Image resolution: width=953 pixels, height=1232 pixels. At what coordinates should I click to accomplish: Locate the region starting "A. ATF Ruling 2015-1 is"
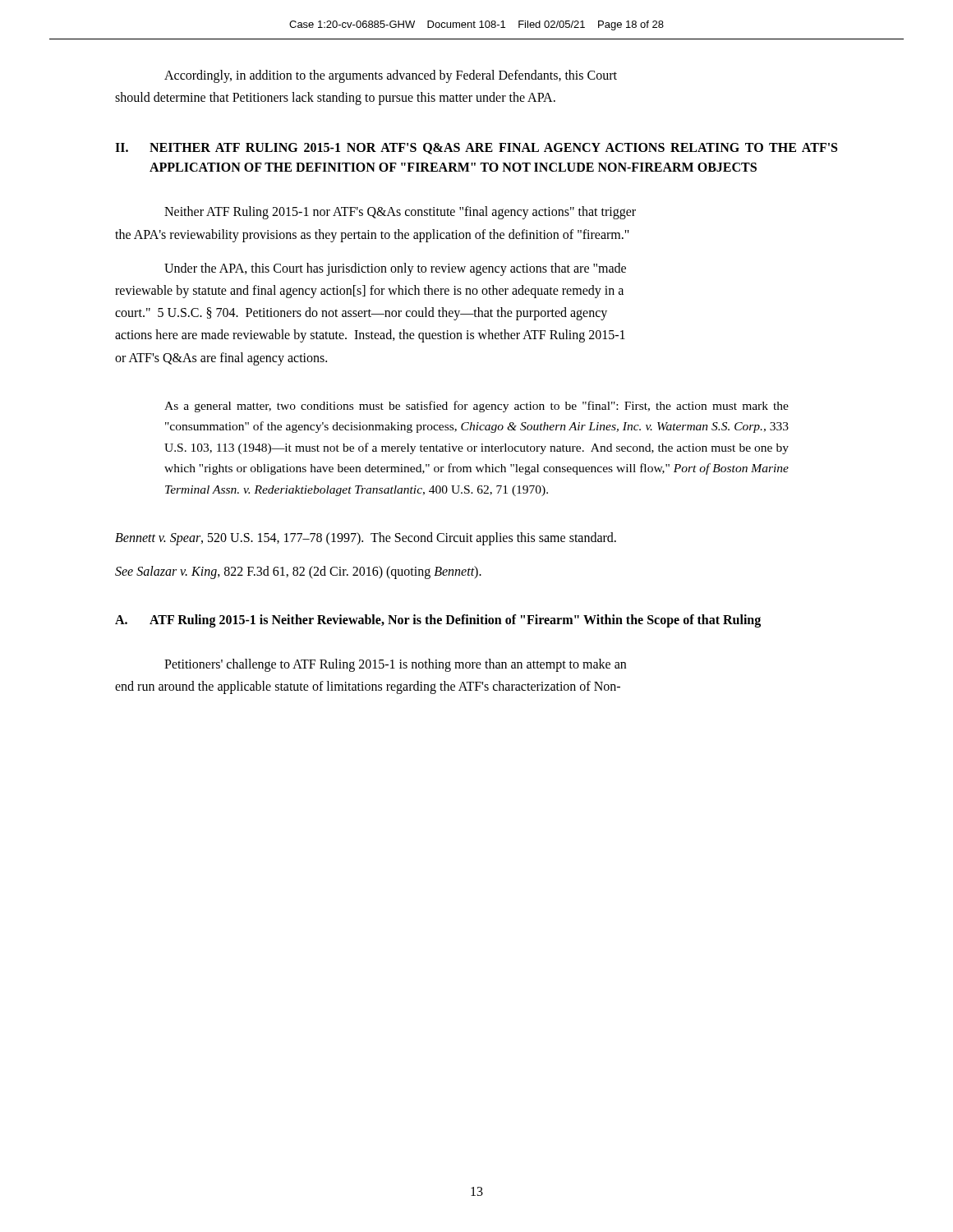[476, 620]
